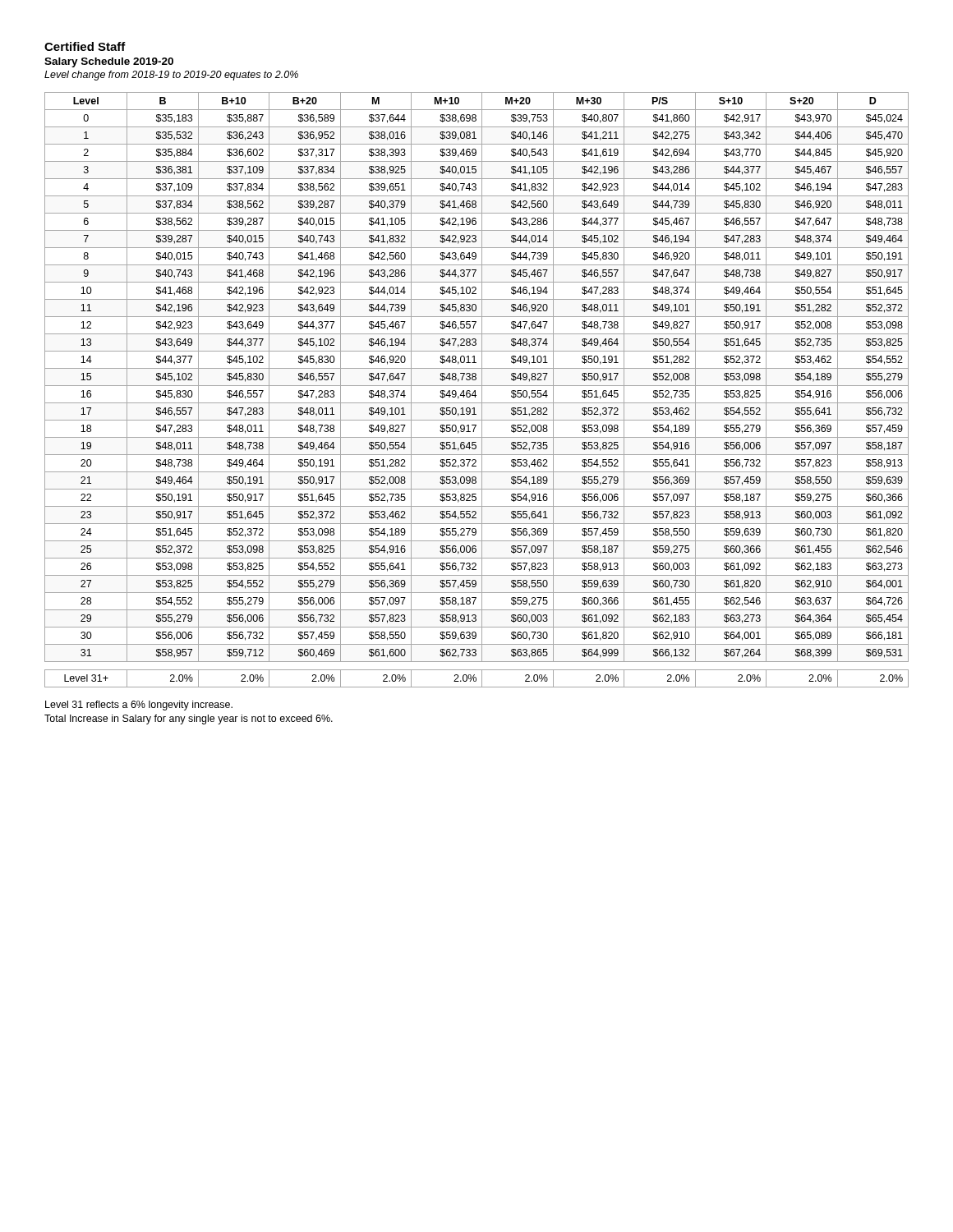Locate the block starting "Certified Staff"
Screen dimensions: 1232x953
(85, 46)
